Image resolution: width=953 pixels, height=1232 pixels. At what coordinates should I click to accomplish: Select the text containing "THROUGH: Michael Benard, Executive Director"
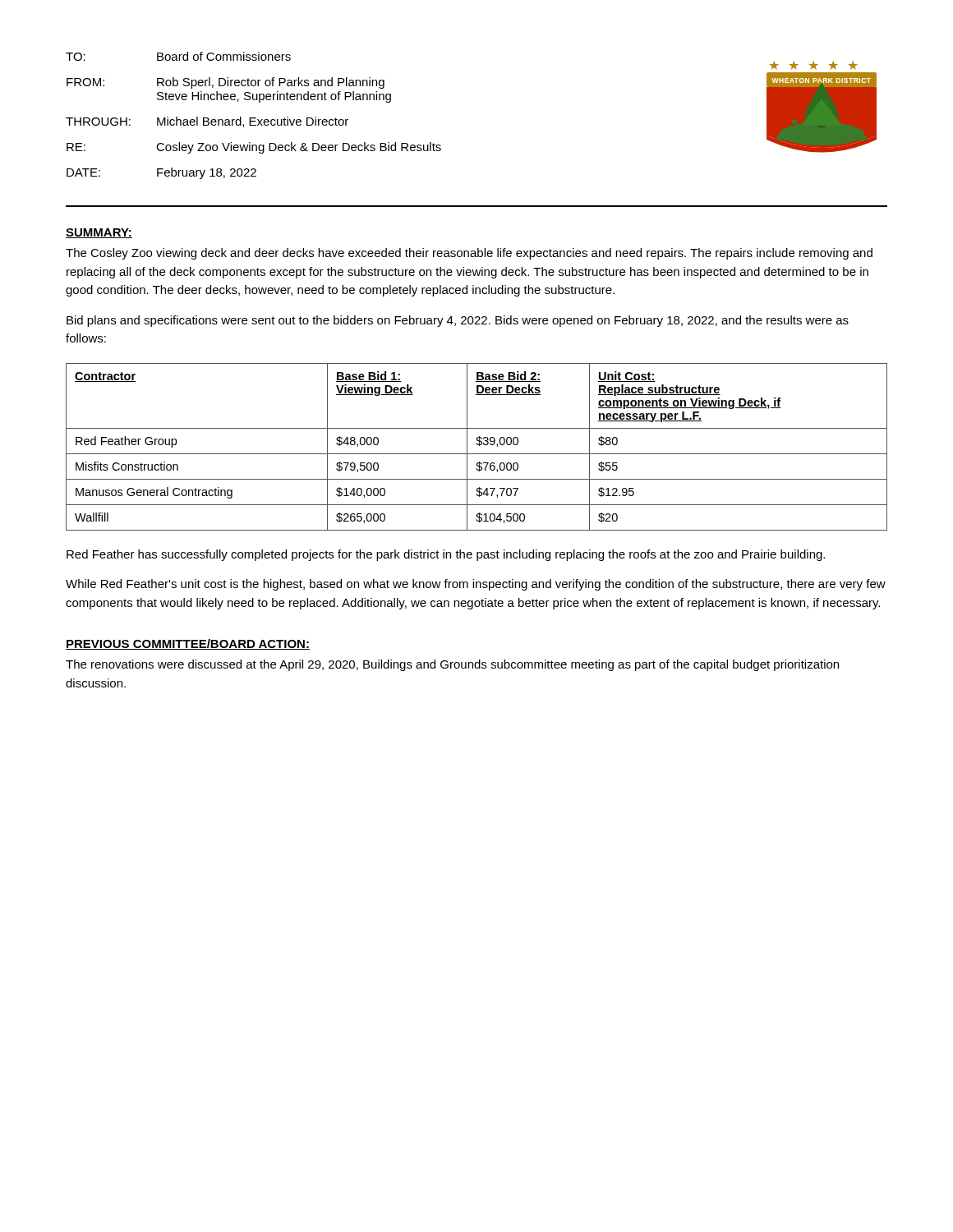207,122
